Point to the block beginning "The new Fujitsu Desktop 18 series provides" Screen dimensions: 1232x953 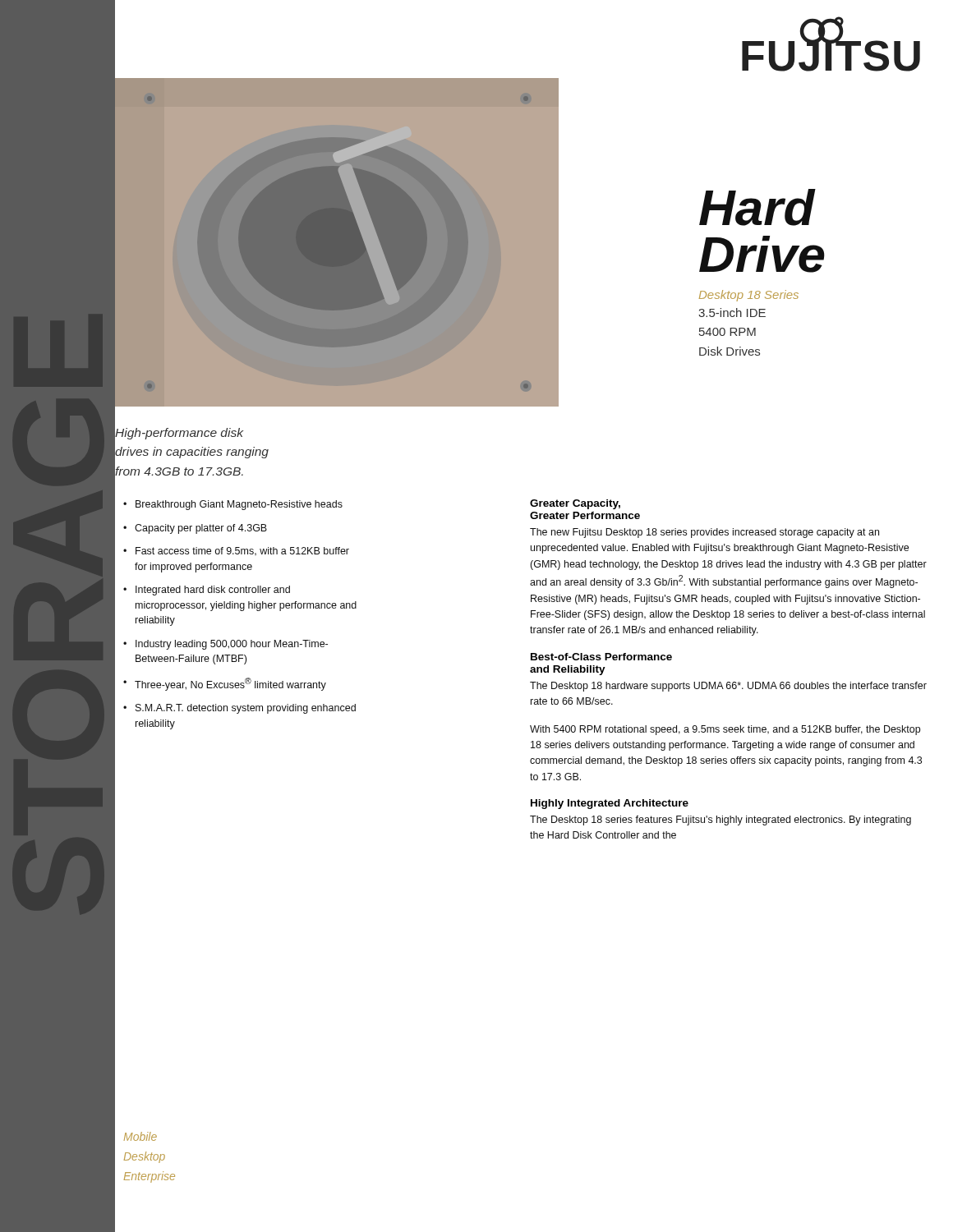(729, 582)
